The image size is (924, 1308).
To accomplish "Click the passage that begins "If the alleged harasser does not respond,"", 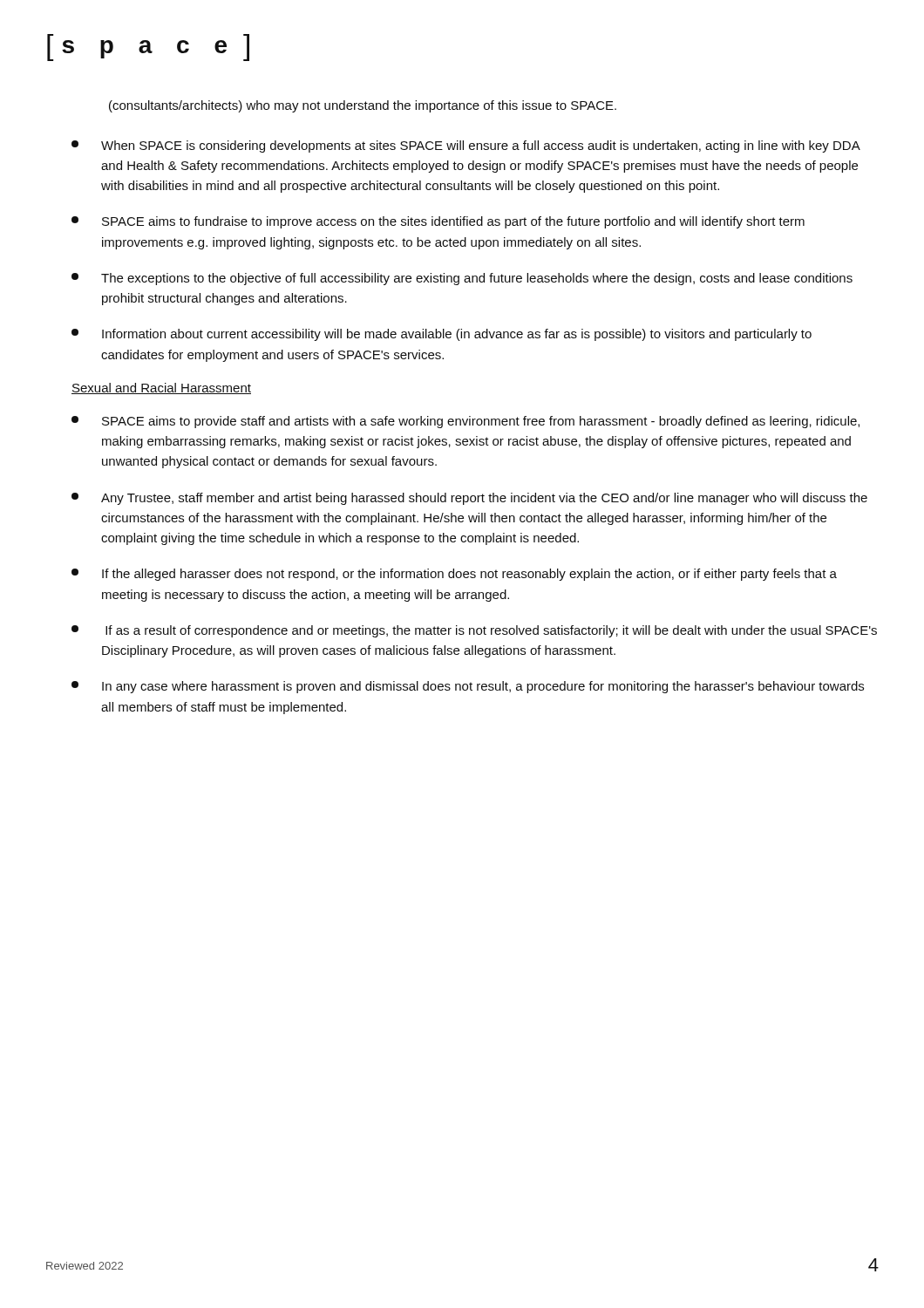I will [475, 584].
